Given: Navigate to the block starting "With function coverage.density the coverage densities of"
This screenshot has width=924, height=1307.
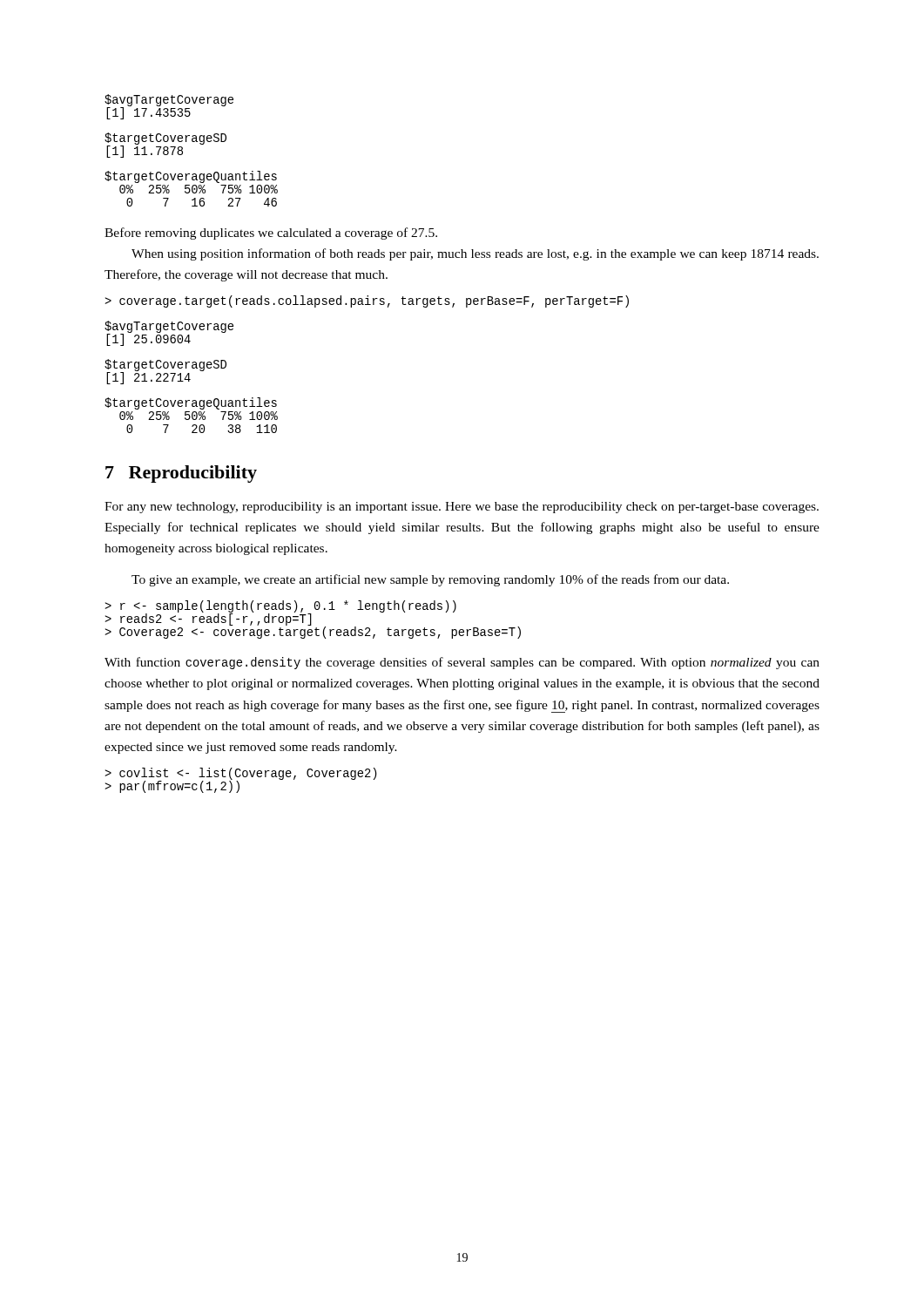Looking at the screenshot, I should [x=462, y=704].
